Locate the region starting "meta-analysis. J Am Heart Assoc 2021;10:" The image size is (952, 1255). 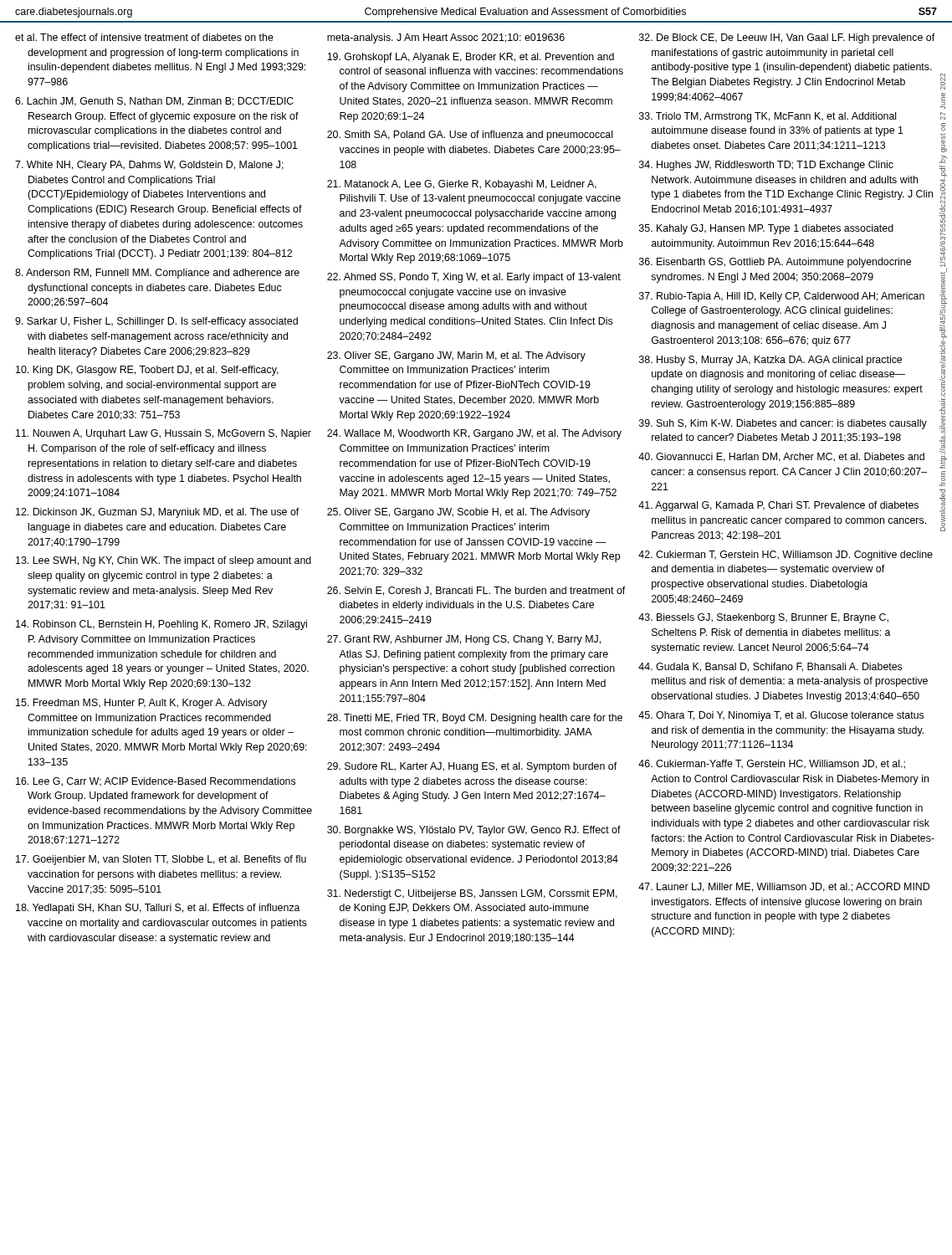coord(476,488)
